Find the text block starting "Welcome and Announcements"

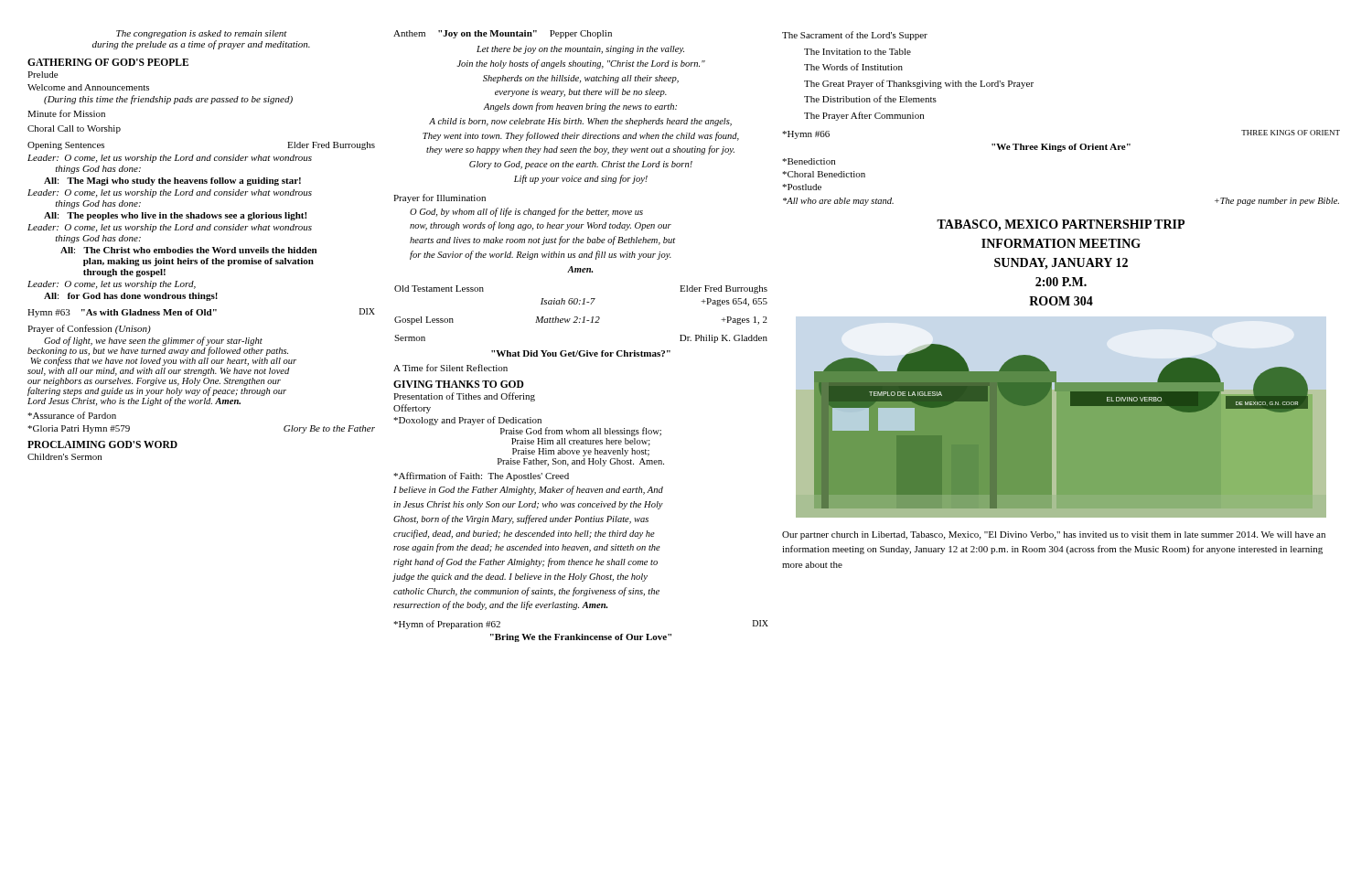88,87
